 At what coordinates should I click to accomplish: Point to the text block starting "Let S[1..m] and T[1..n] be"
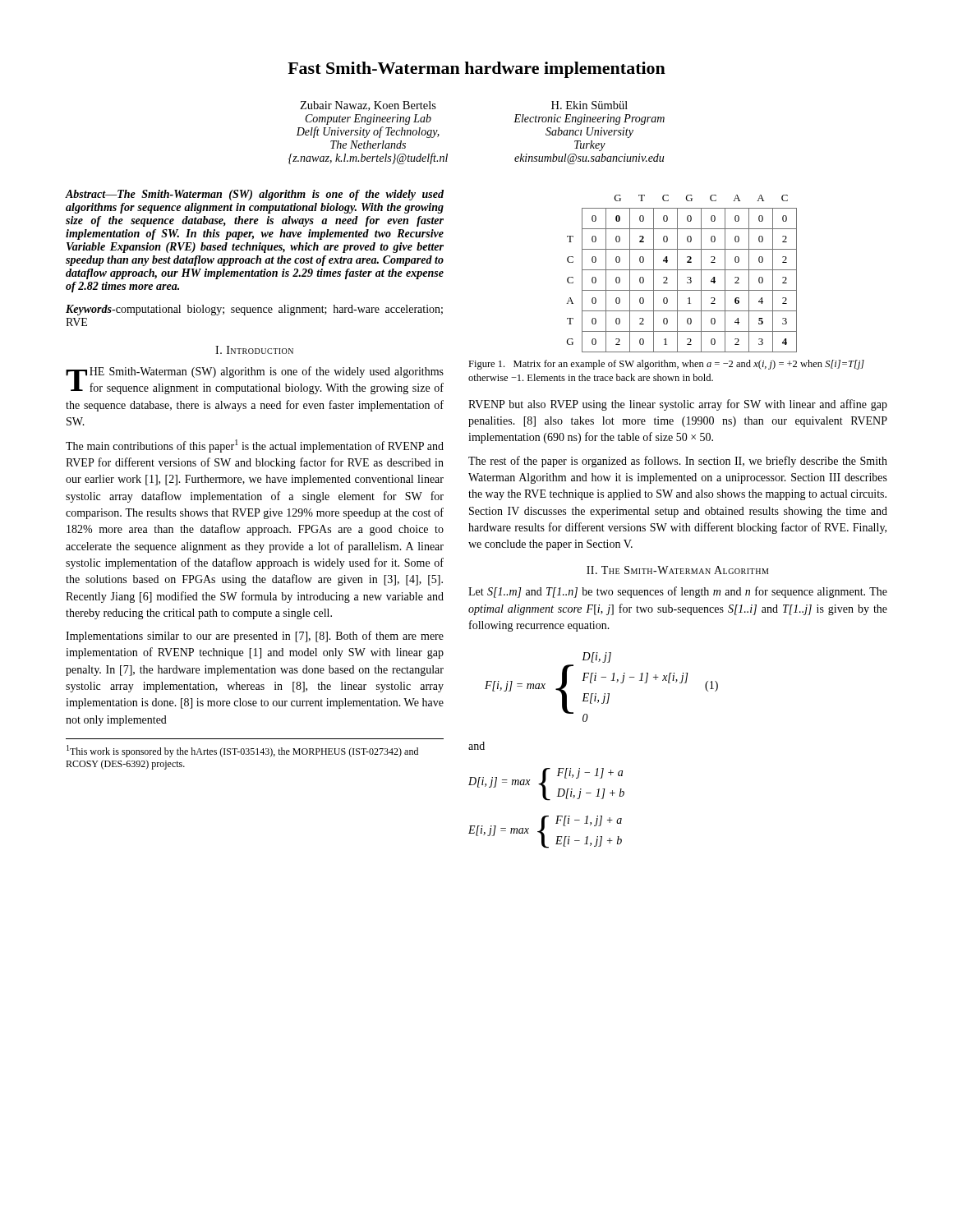tap(678, 609)
